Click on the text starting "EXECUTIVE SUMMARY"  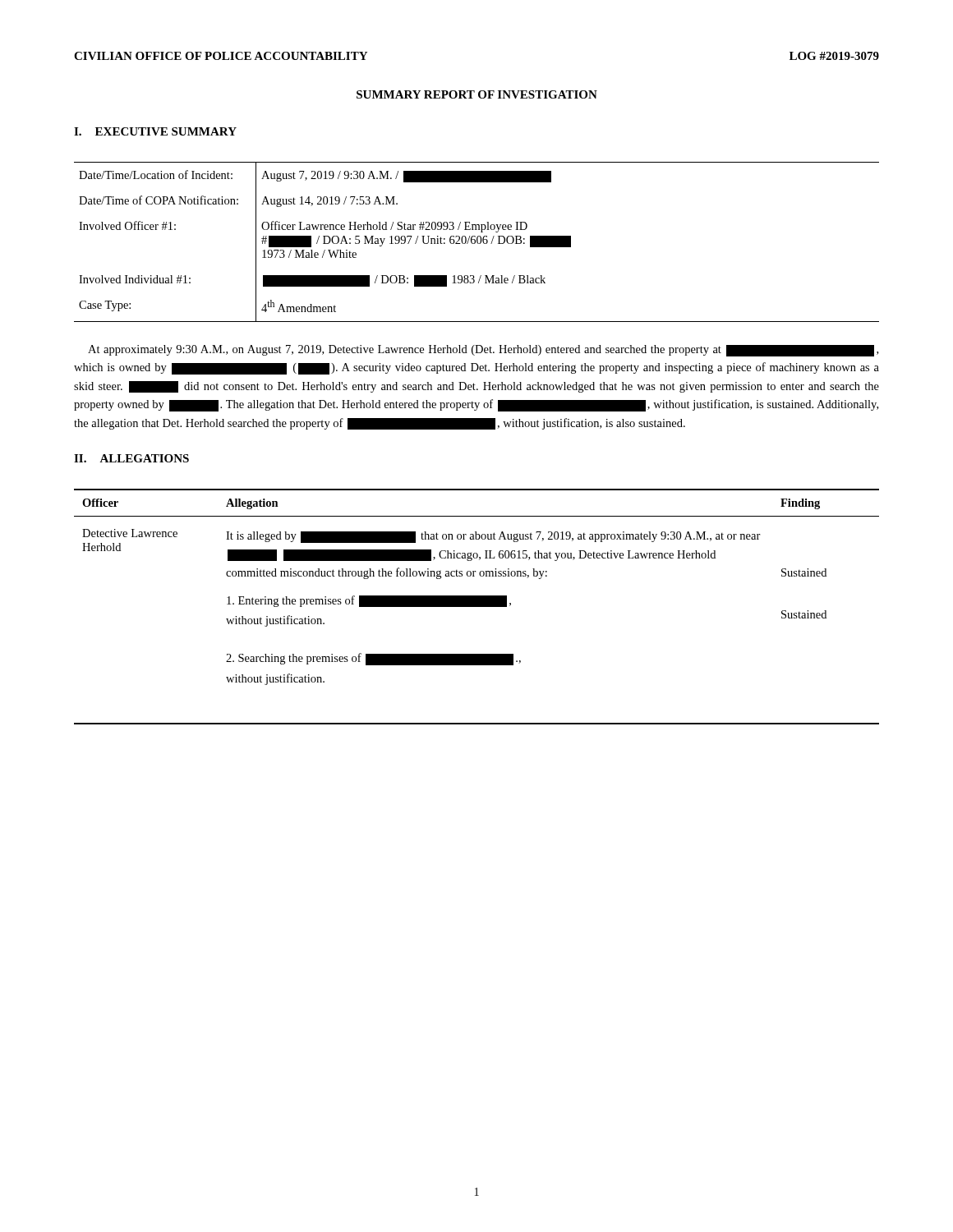pos(166,131)
